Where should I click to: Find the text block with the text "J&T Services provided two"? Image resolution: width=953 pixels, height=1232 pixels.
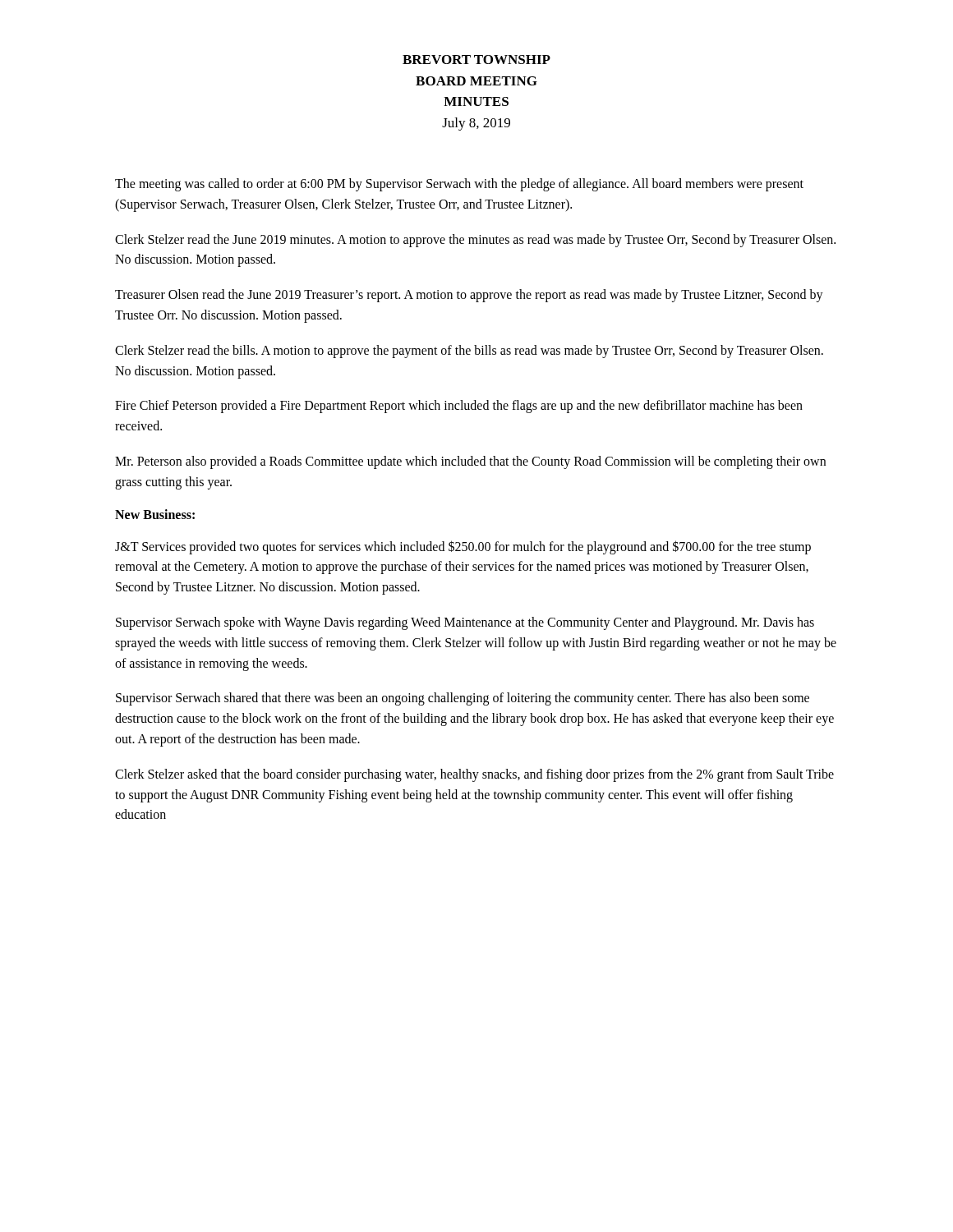tap(463, 567)
